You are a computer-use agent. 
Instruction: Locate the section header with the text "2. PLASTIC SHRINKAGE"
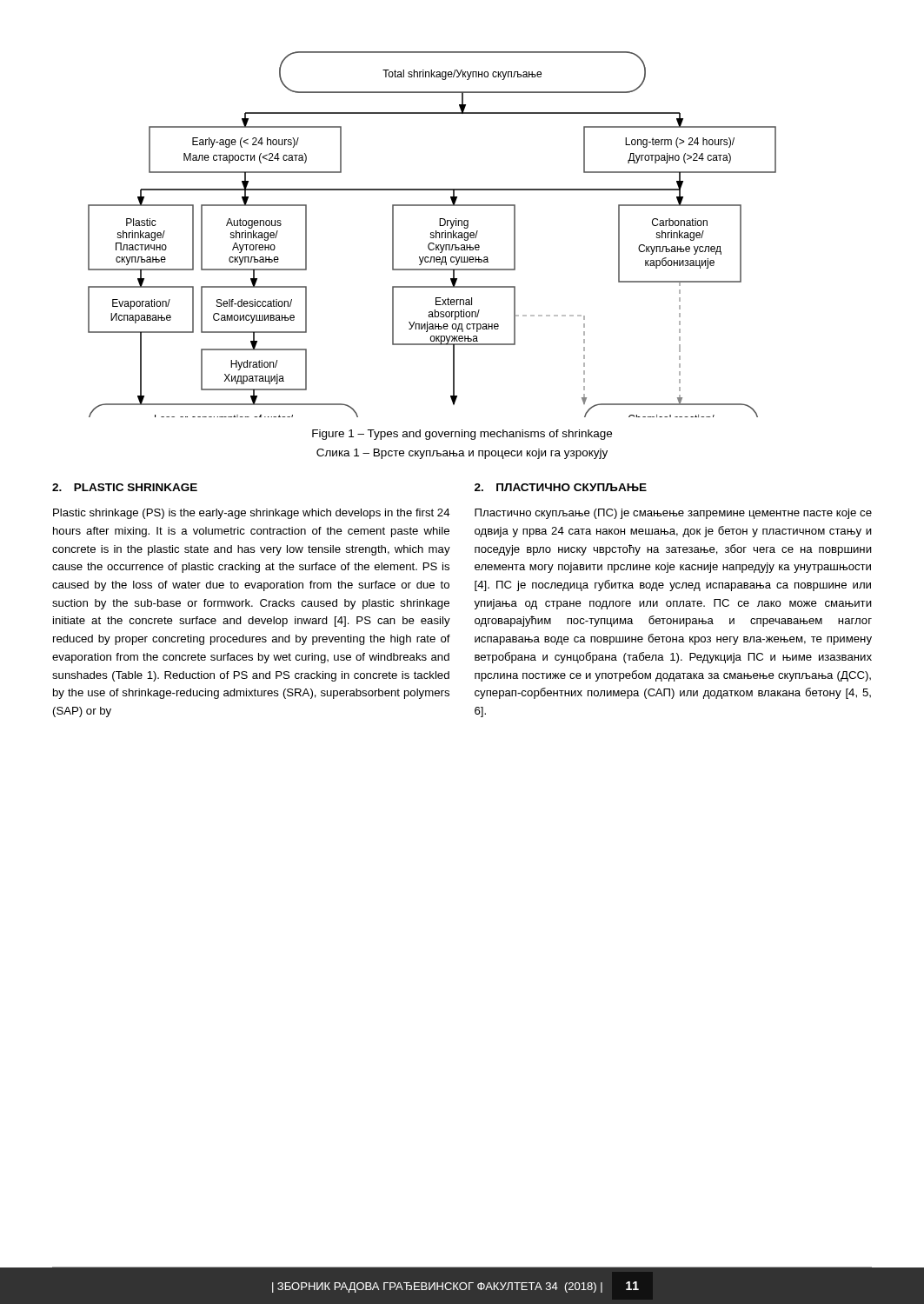coord(125,487)
